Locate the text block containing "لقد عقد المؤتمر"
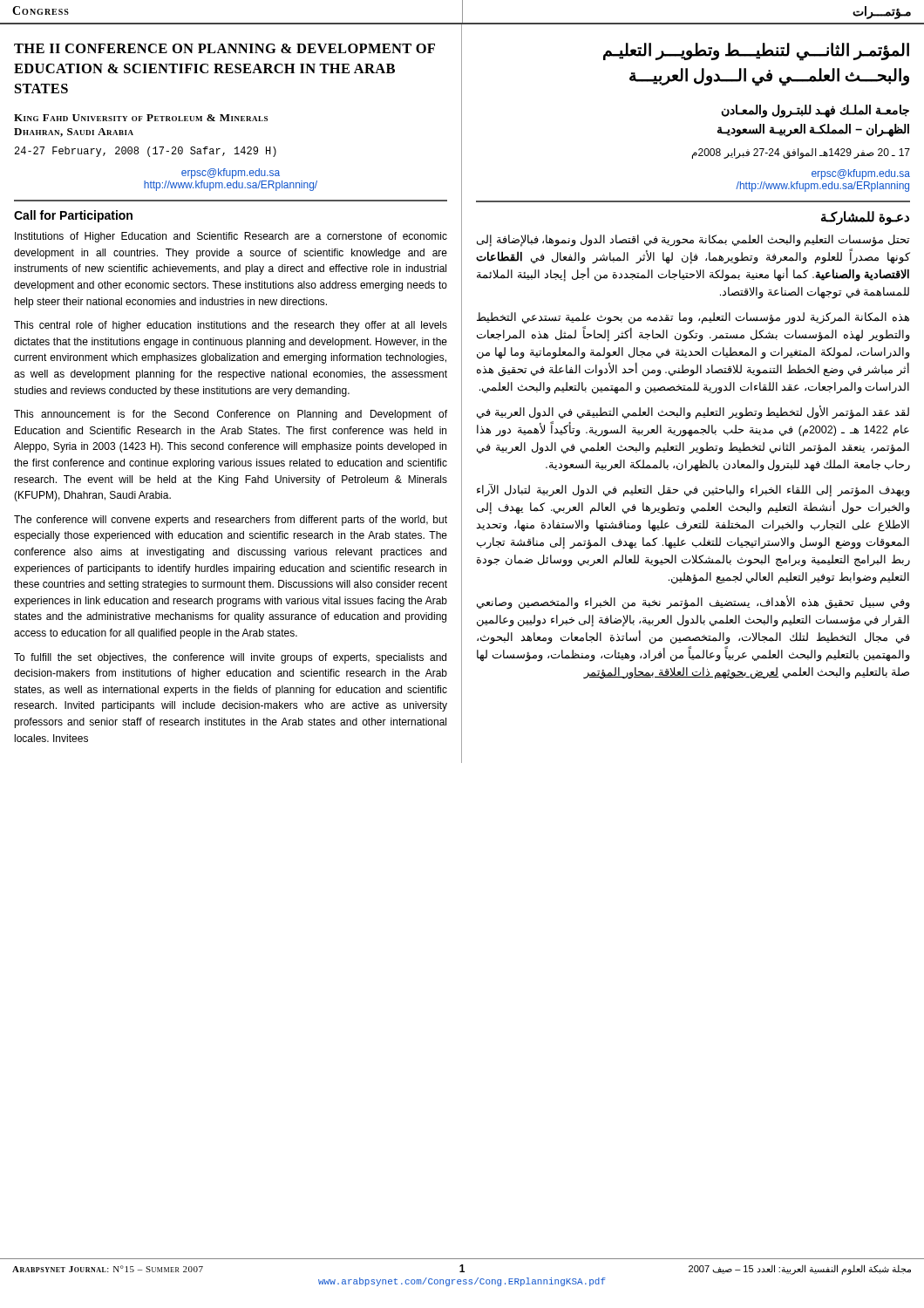Viewport: 924px width, 1308px height. pyautogui.click(x=693, y=438)
